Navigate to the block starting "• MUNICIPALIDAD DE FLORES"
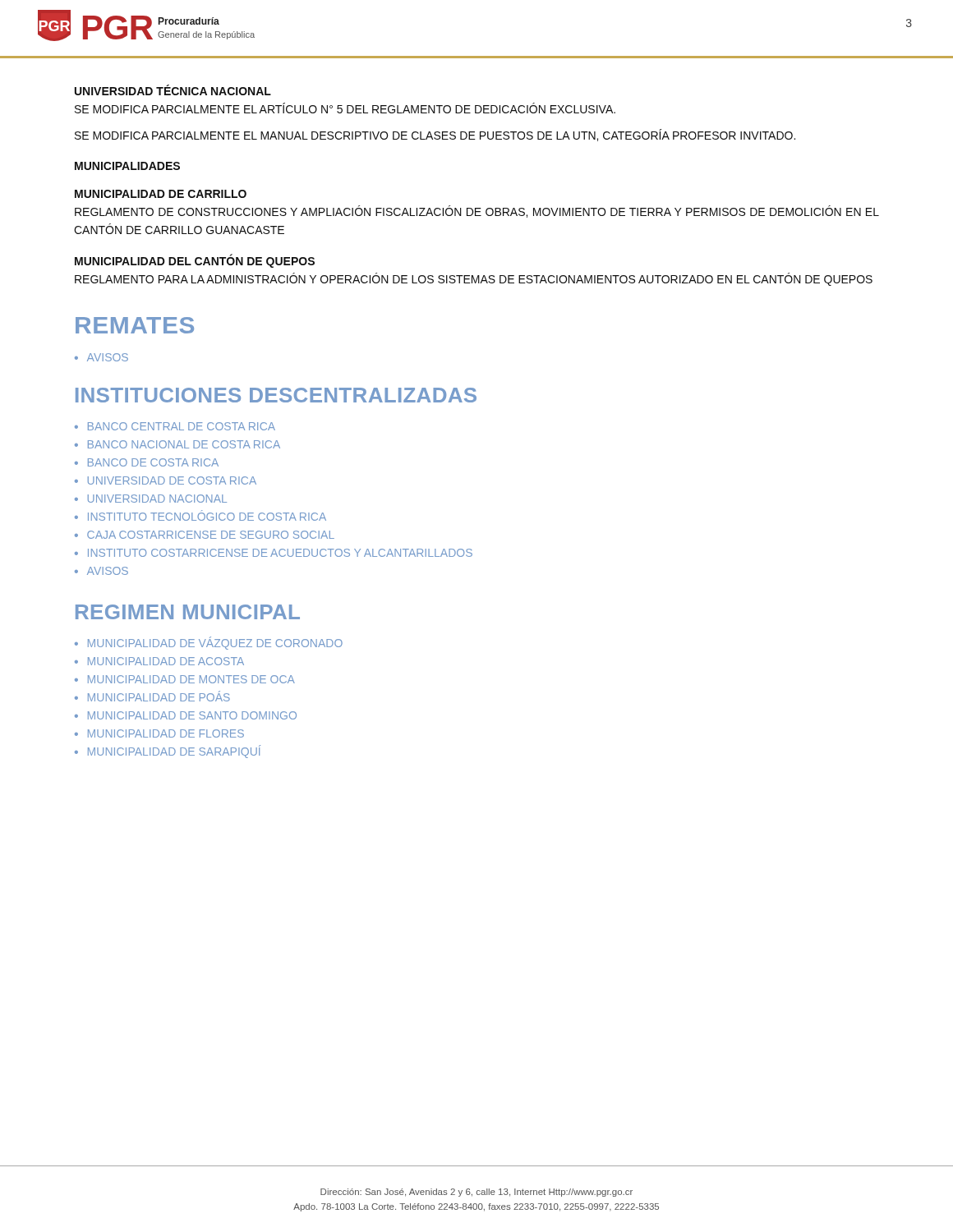The image size is (953, 1232). (x=159, y=734)
